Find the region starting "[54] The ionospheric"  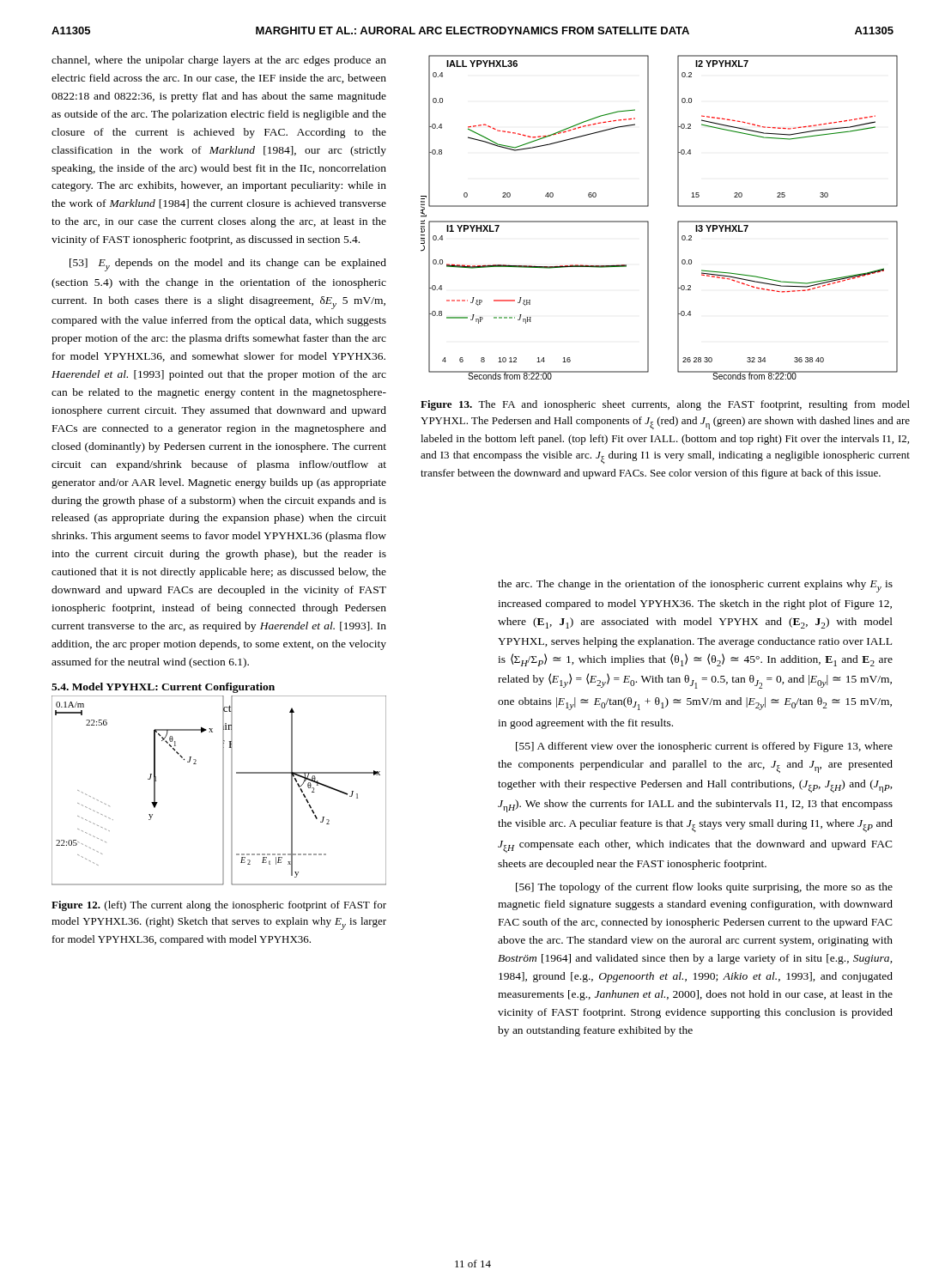(219, 735)
